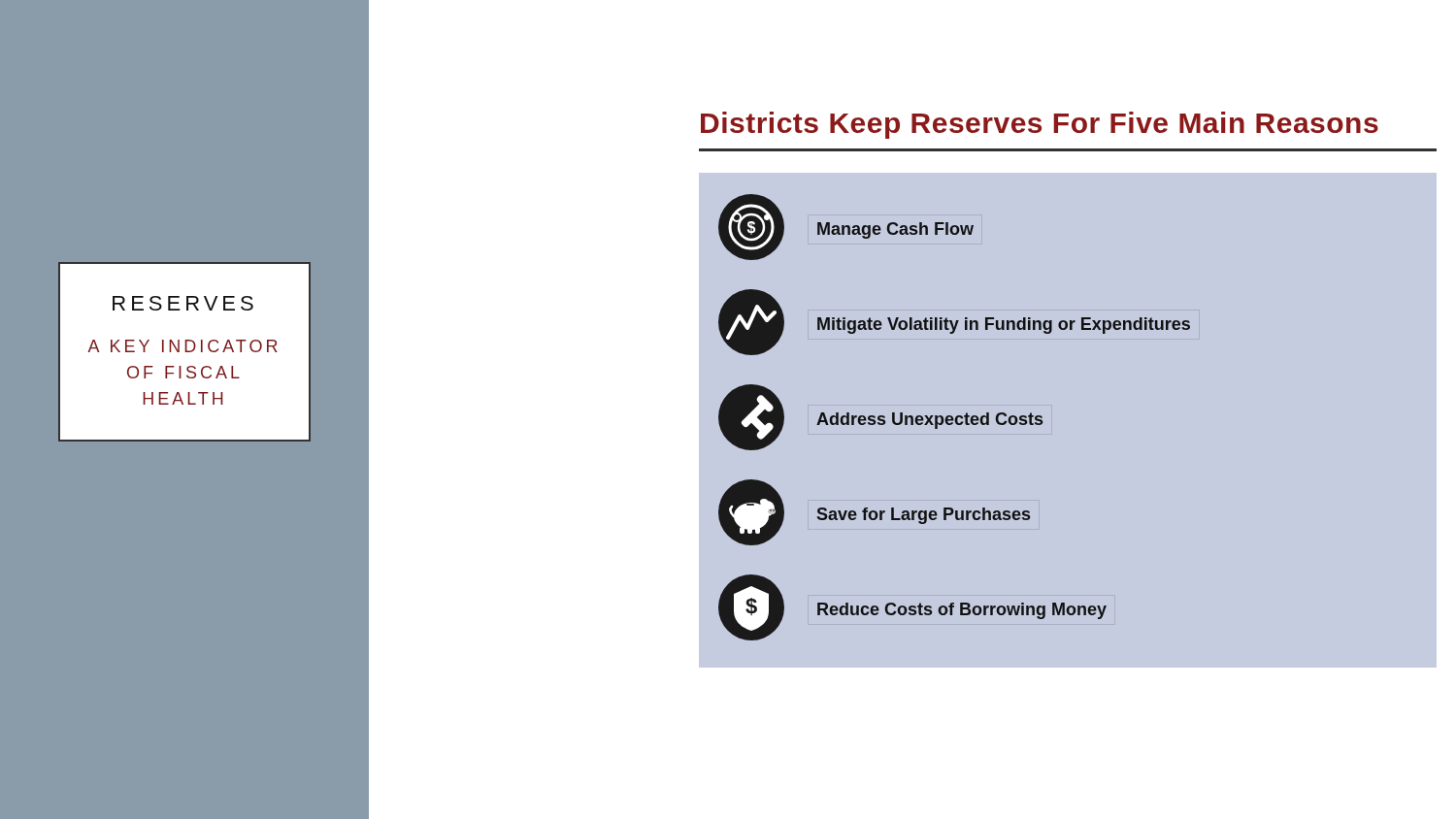This screenshot has width=1456, height=819.
Task: Locate the section header
Action: click(1039, 123)
